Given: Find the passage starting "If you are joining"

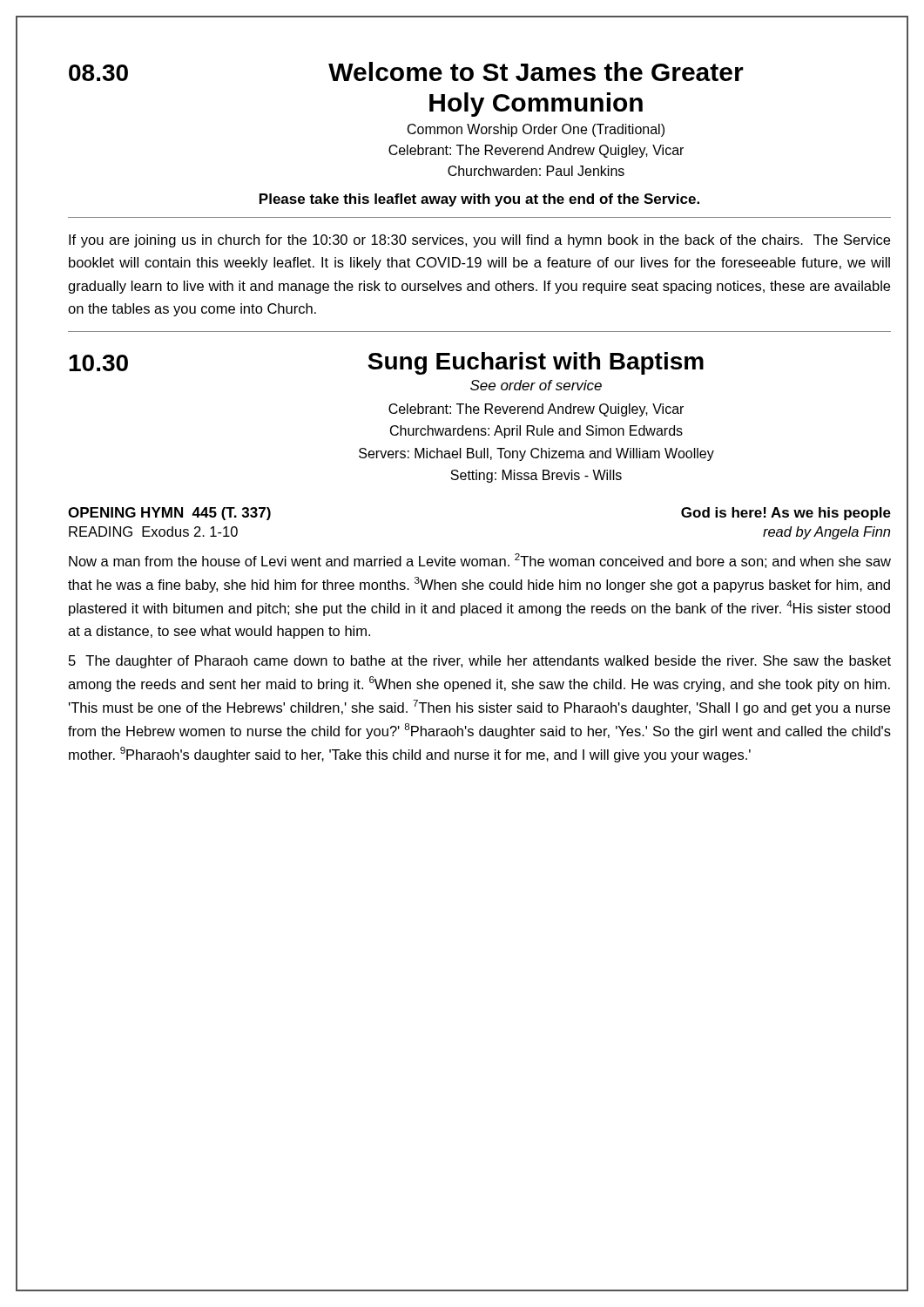Looking at the screenshot, I should click(479, 274).
